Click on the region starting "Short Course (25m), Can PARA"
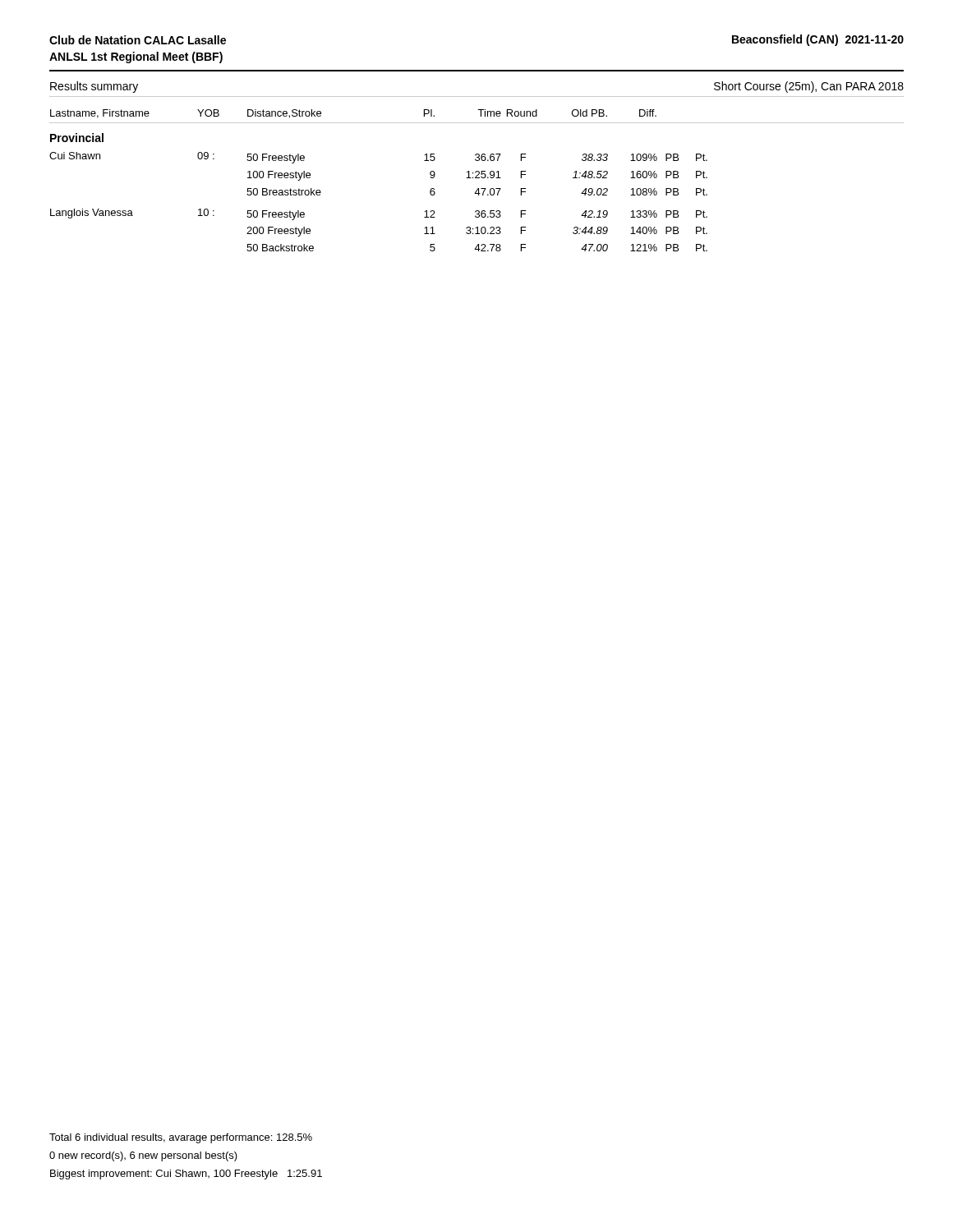The width and height of the screenshot is (953, 1232). point(809,86)
